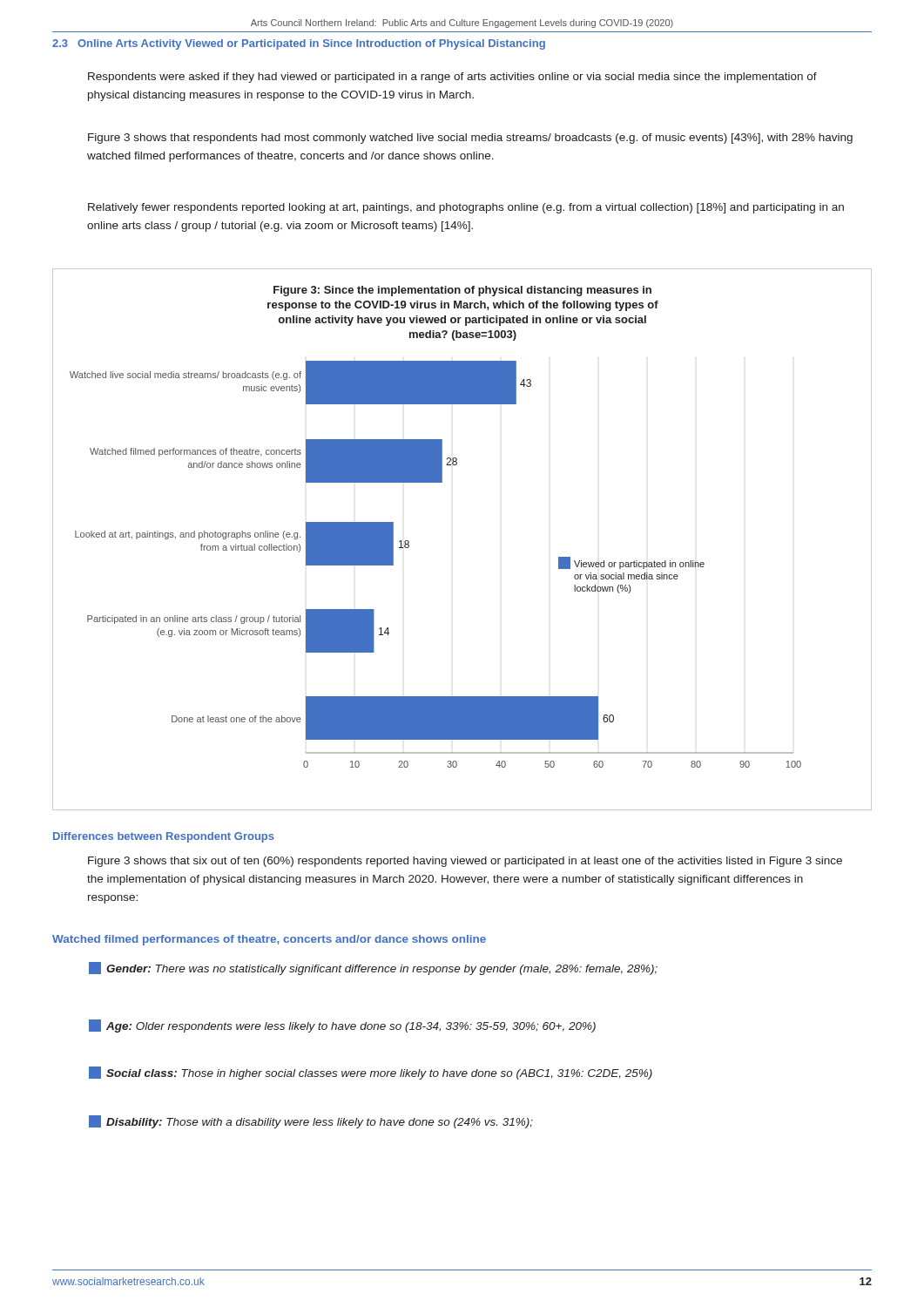Screen dimensions: 1307x924
Task: Navigate to the block starting "Respondents were asked if they had viewed"
Action: click(452, 85)
